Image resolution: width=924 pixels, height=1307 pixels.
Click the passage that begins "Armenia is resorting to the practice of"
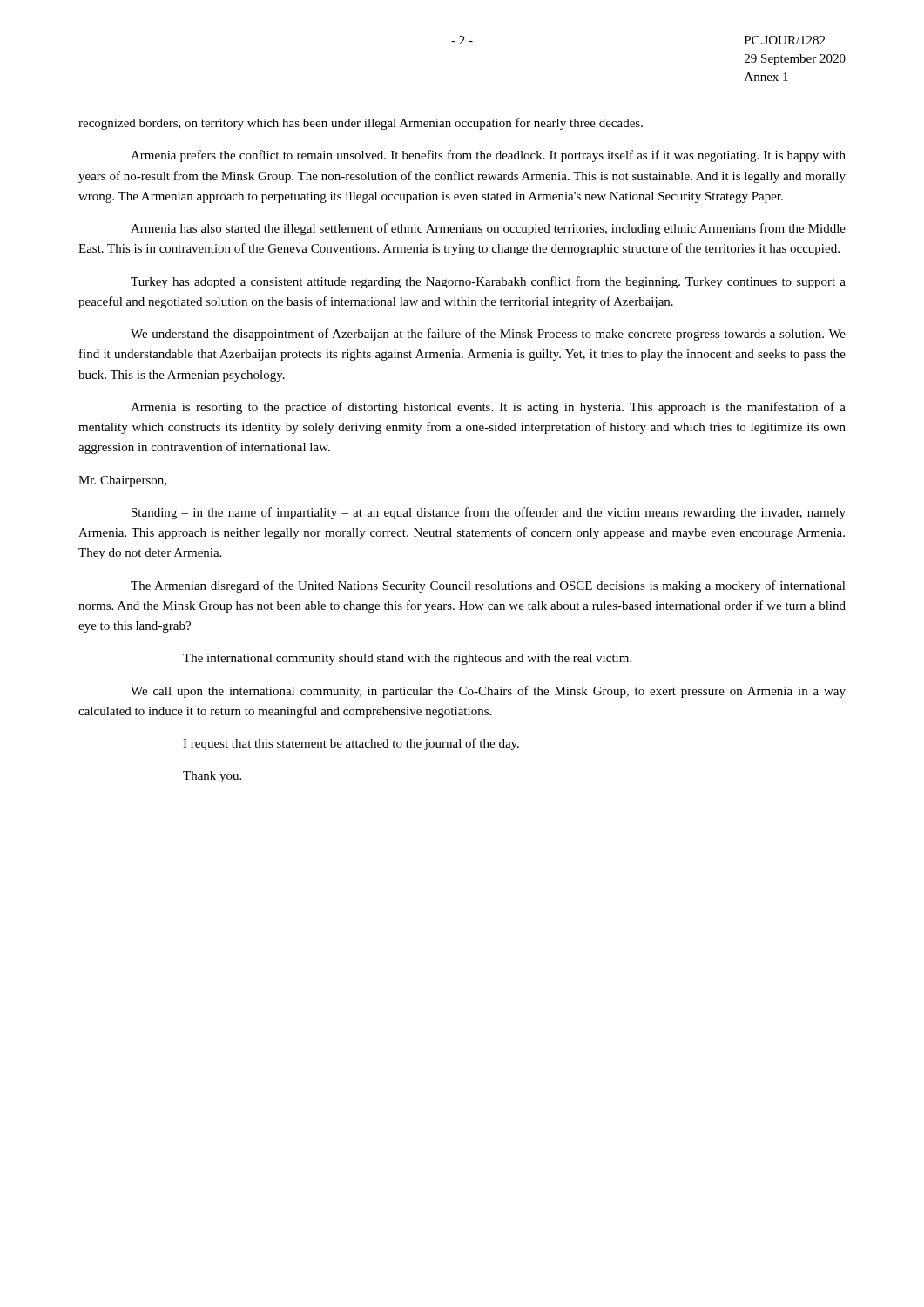click(462, 427)
